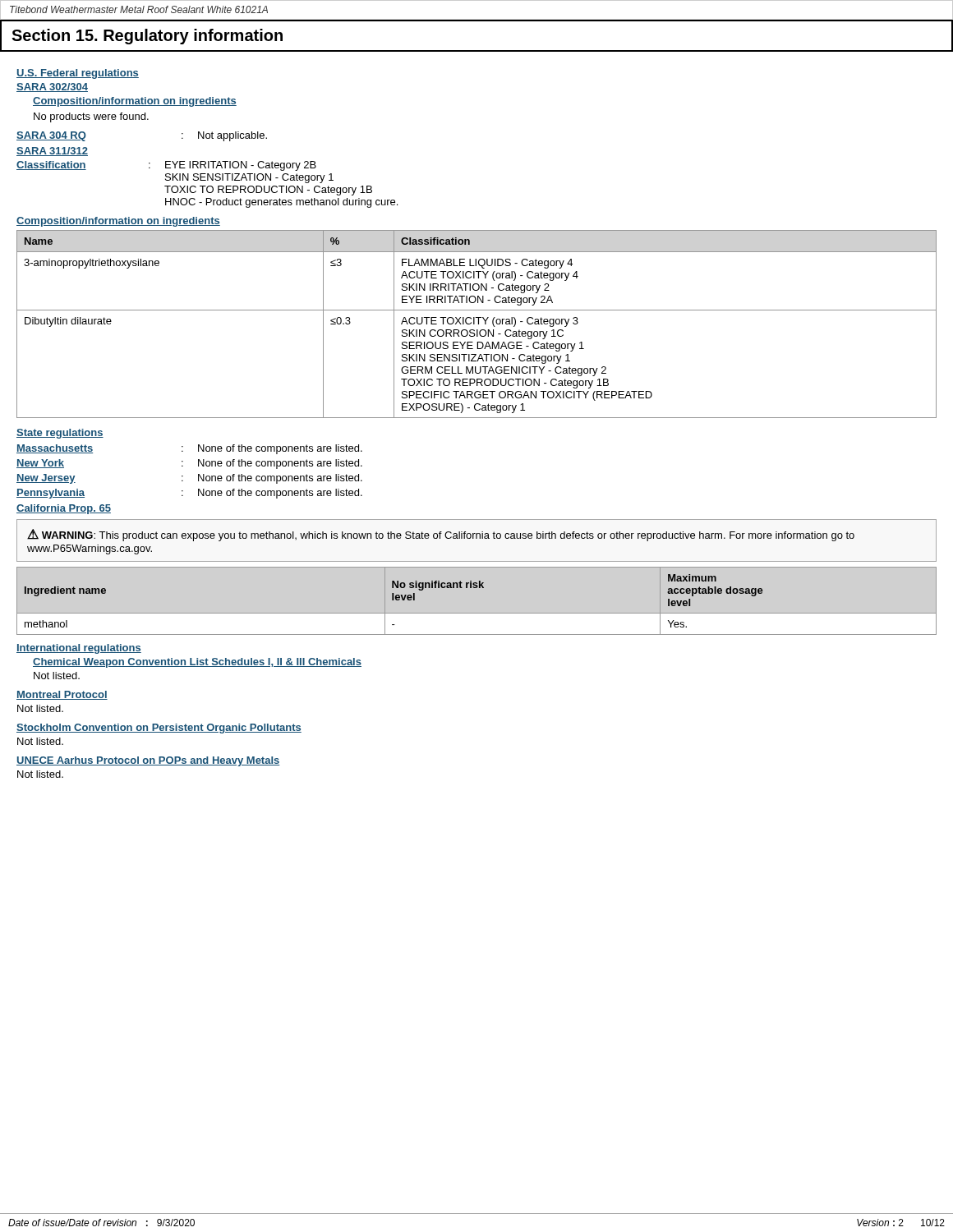Select the table that reads "No significant risk level"
953x1232 pixels.
coord(476,601)
